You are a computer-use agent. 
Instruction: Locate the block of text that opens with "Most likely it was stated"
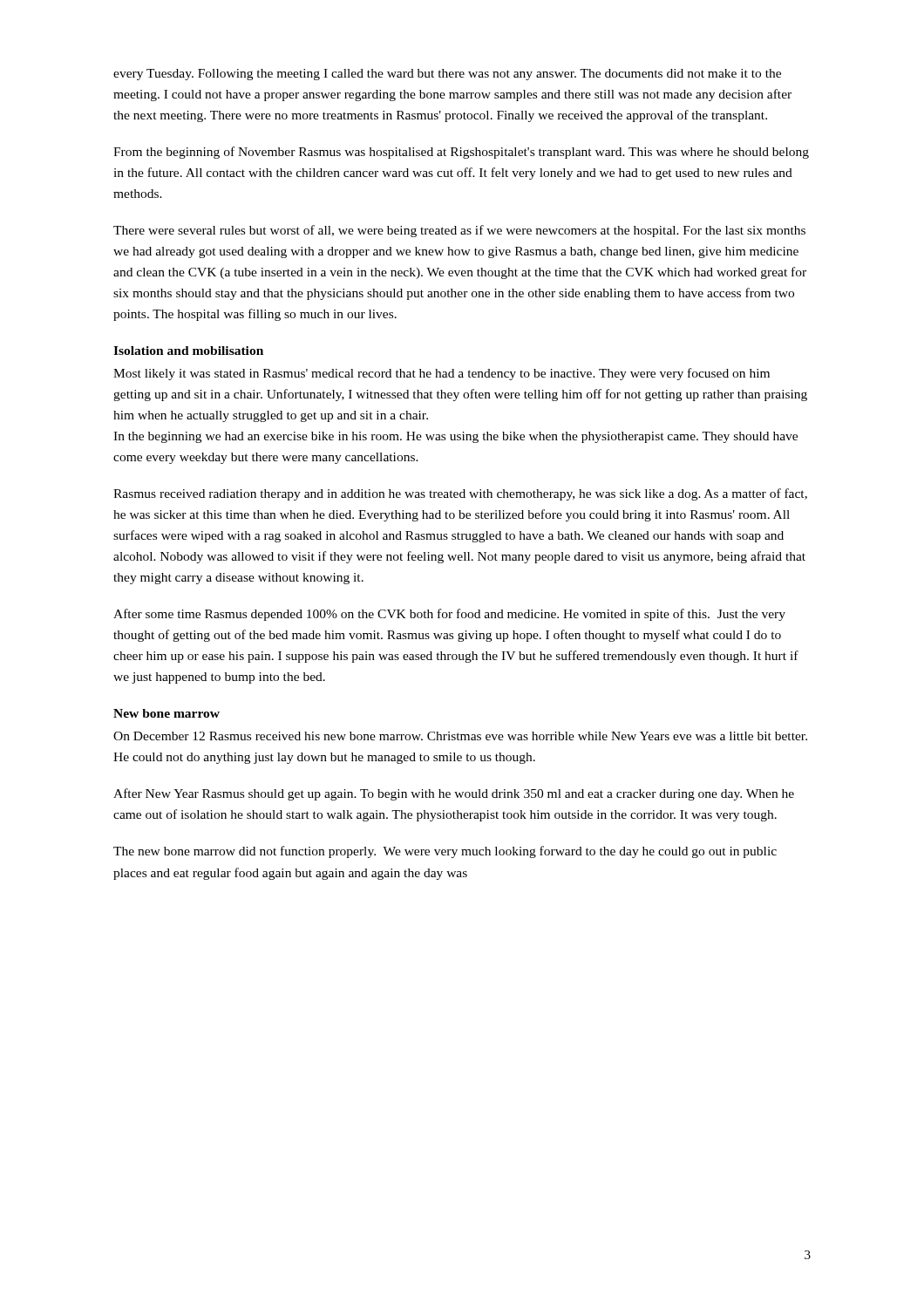point(442,374)
